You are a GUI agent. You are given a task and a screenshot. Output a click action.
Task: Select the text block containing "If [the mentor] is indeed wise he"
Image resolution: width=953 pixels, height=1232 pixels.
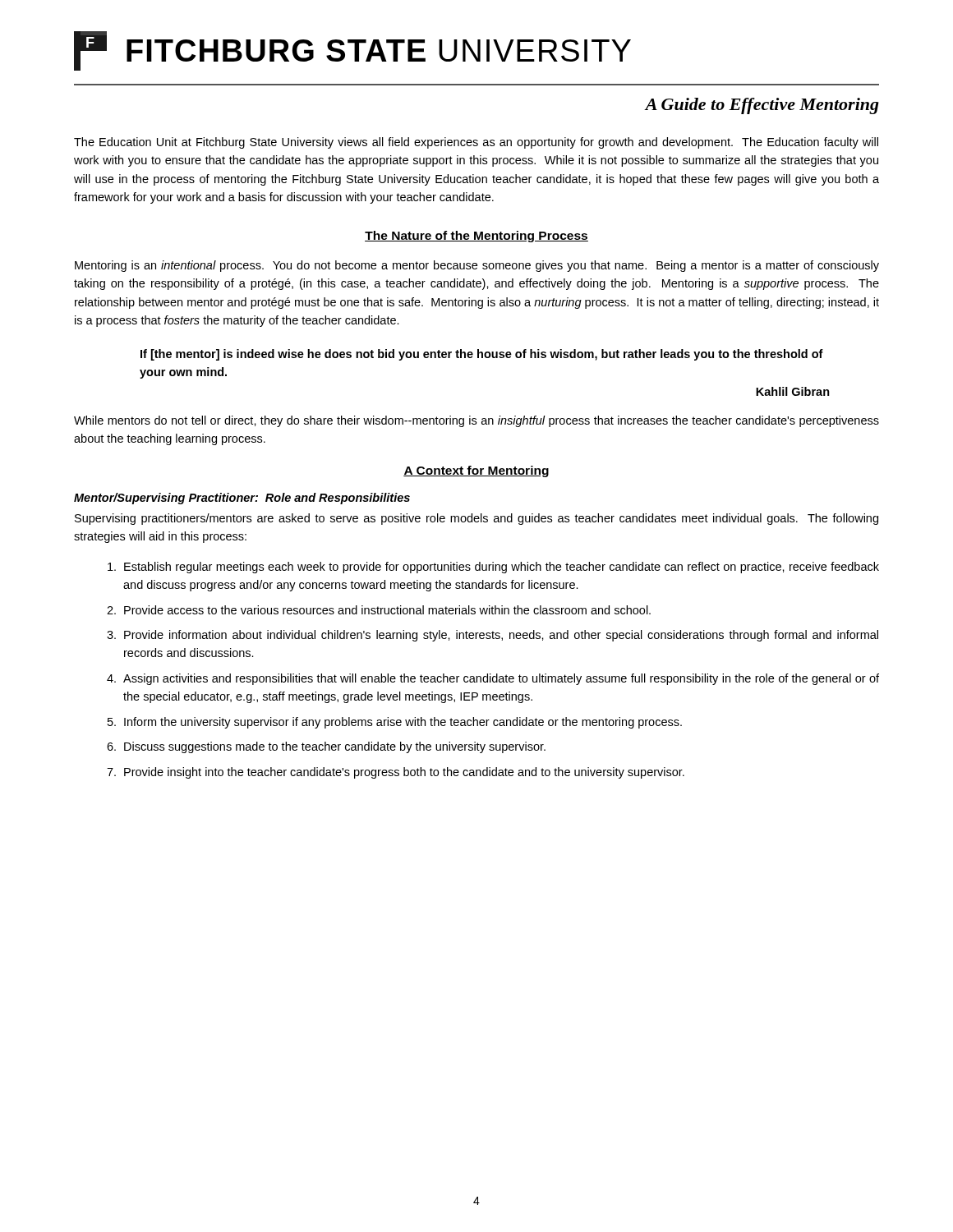click(481, 363)
